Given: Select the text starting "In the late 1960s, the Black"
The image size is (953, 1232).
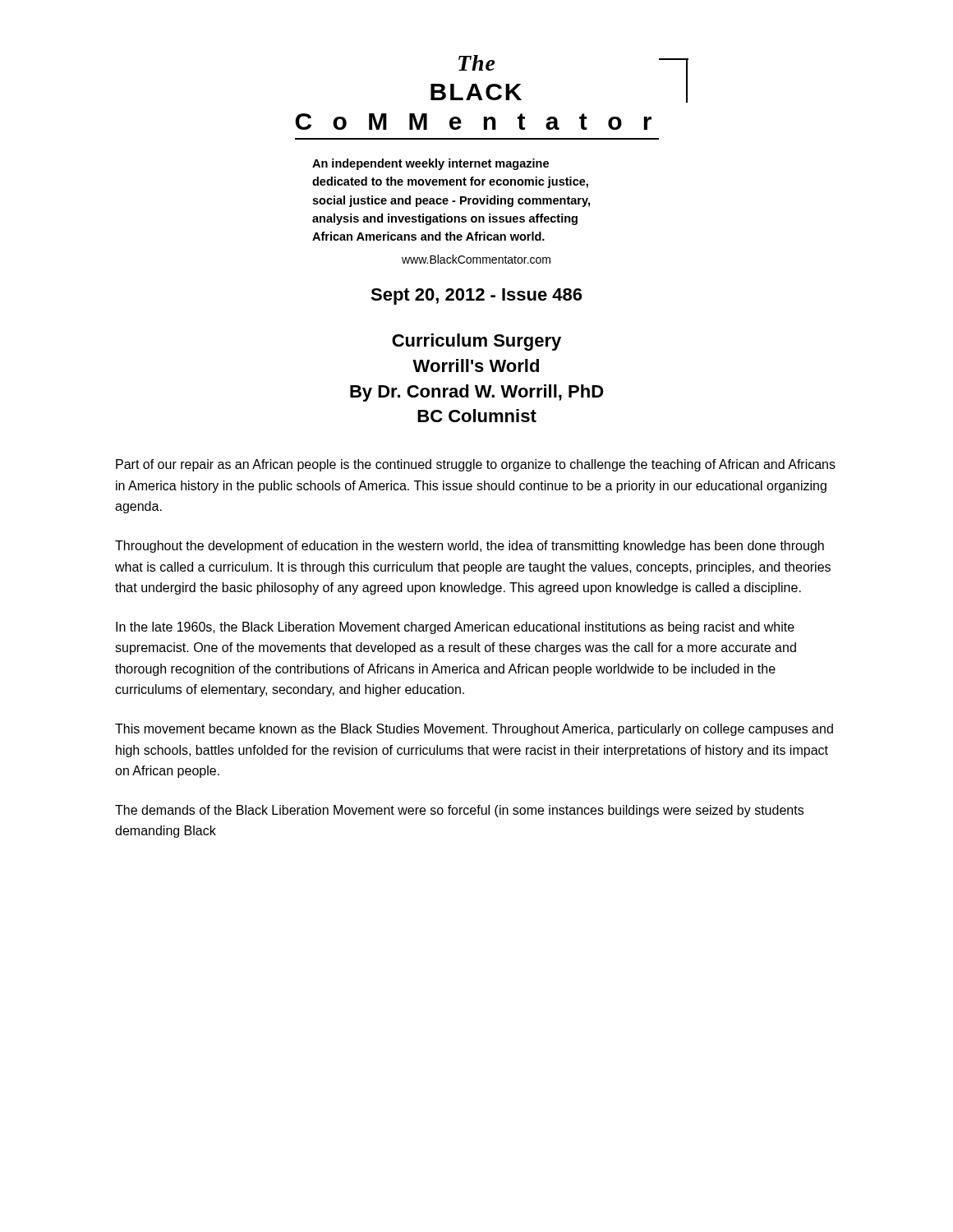Looking at the screenshot, I should pyautogui.click(x=456, y=658).
